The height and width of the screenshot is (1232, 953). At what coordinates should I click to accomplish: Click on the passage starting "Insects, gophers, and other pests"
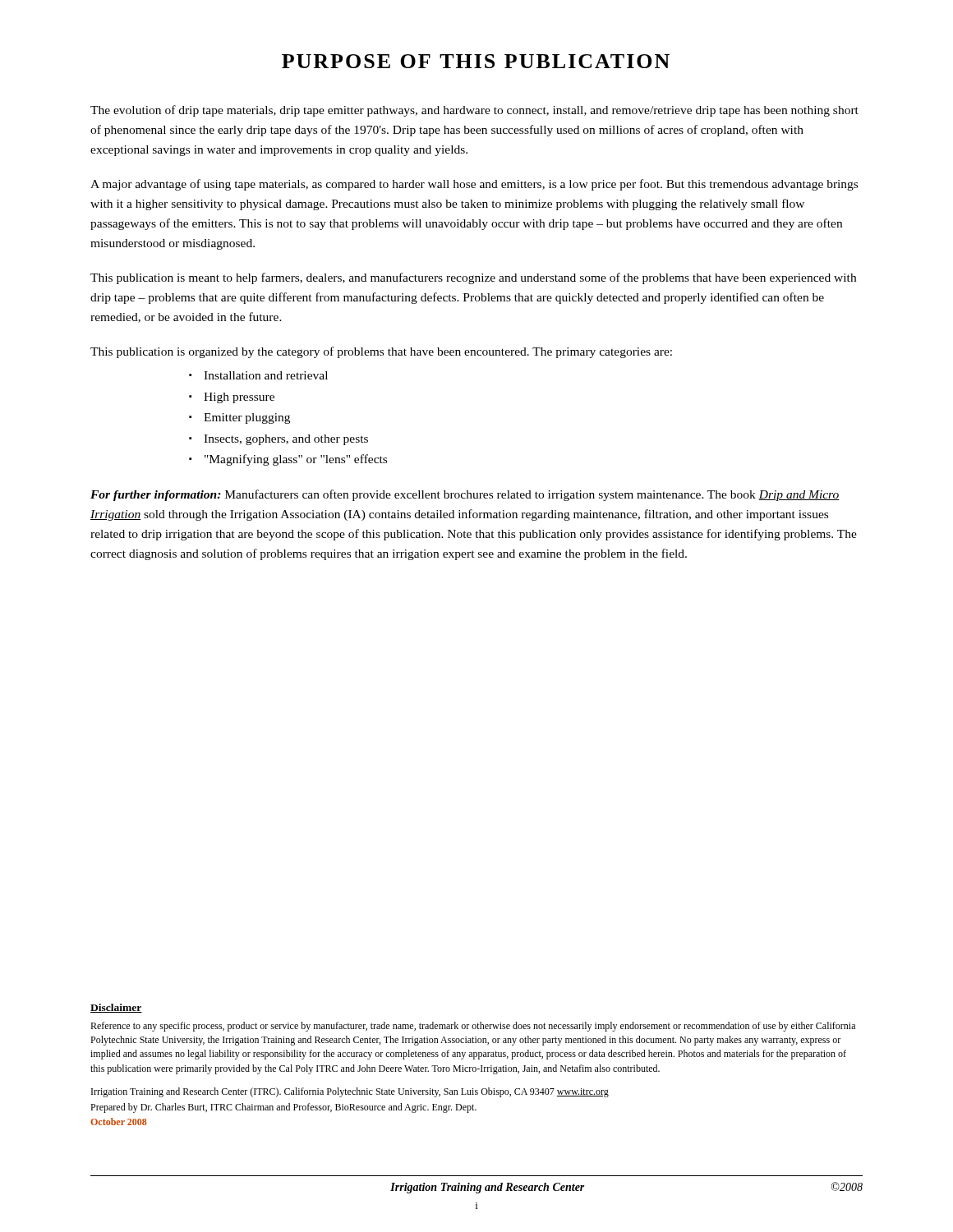click(286, 438)
